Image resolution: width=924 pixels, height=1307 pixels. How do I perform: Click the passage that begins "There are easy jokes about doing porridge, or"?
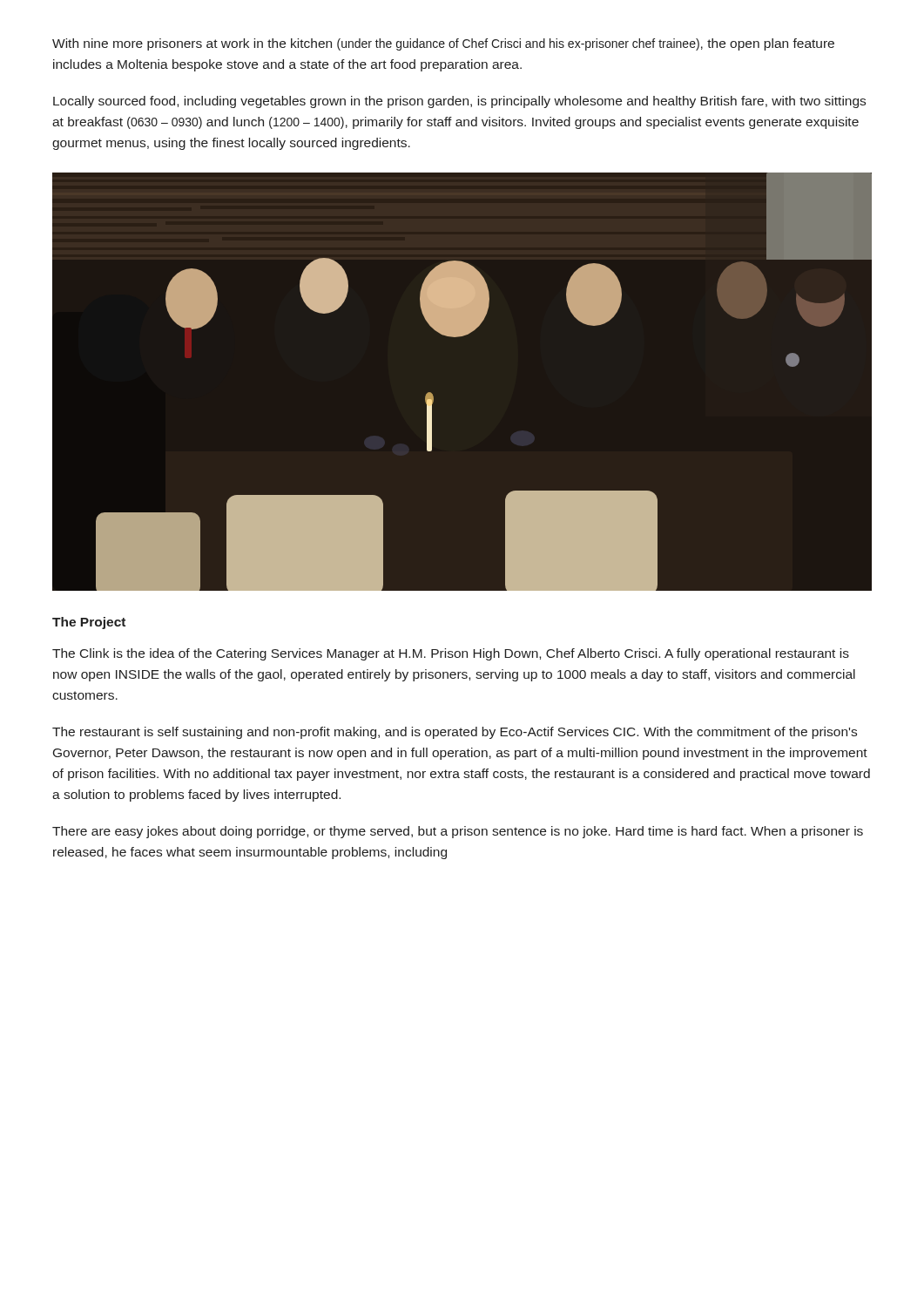pyautogui.click(x=458, y=841)
